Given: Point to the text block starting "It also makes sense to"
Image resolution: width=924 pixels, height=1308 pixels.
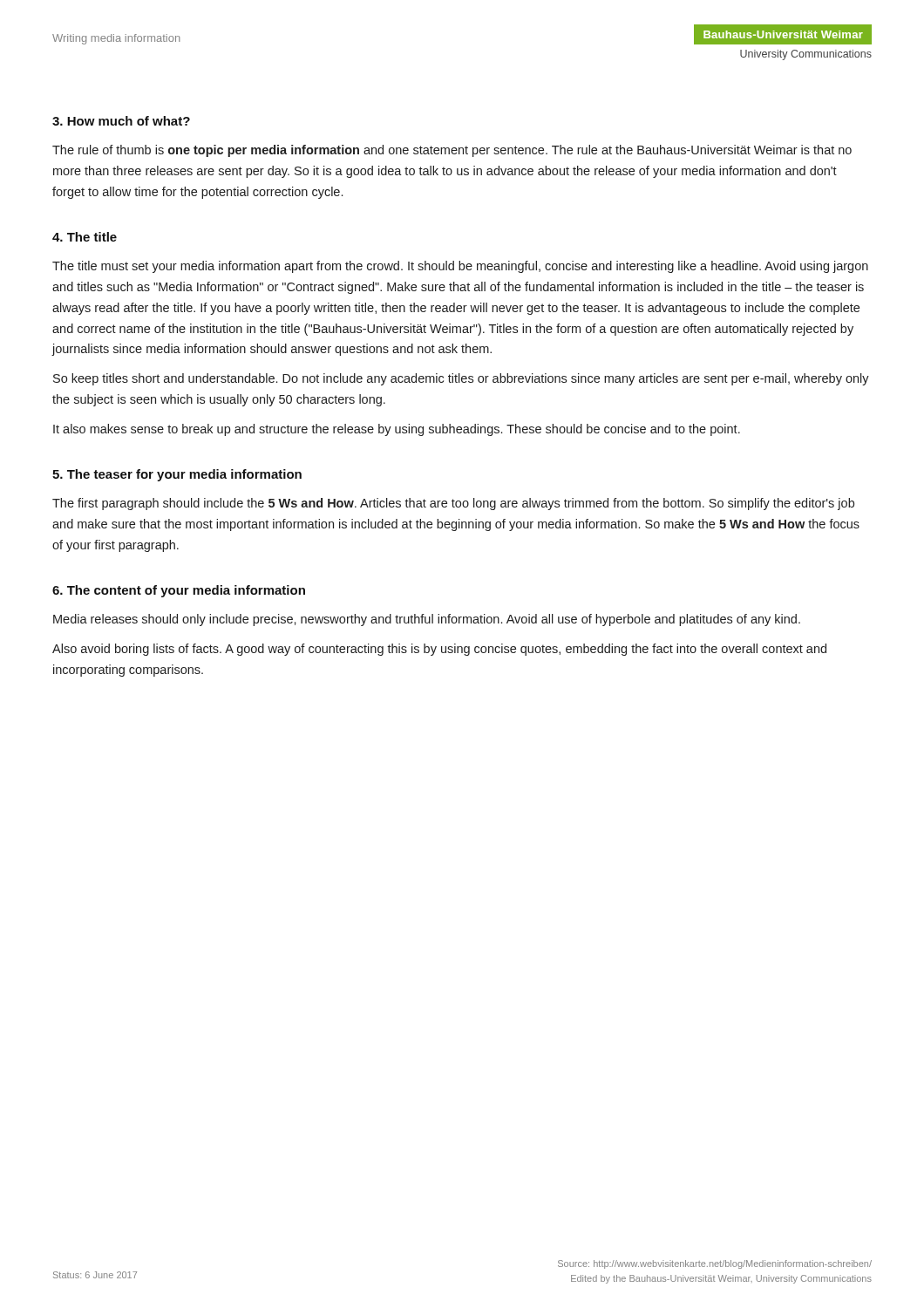Looking at the screenshot, I should pos(396,429).
